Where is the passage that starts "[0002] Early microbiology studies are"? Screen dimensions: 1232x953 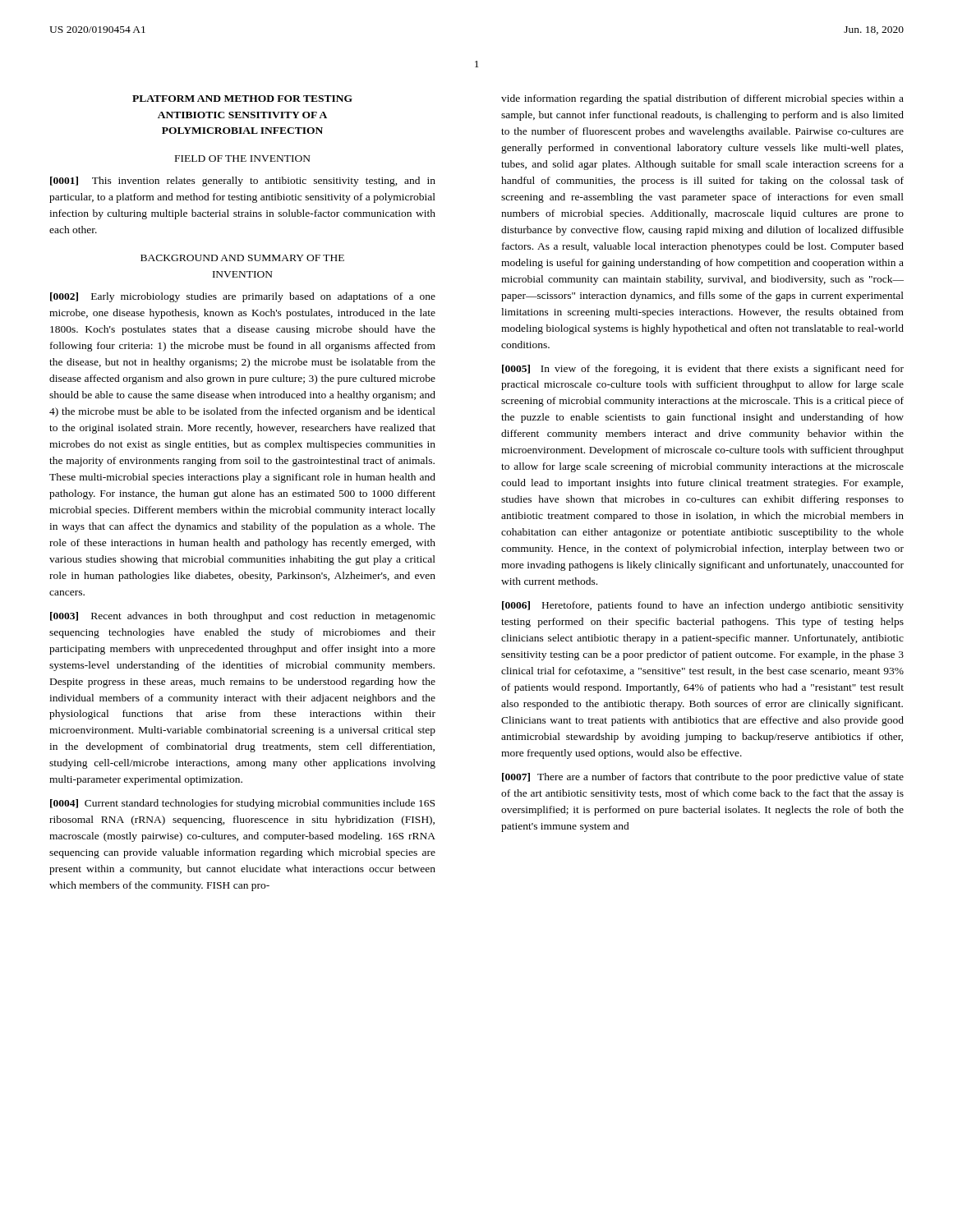click(242, 444)
